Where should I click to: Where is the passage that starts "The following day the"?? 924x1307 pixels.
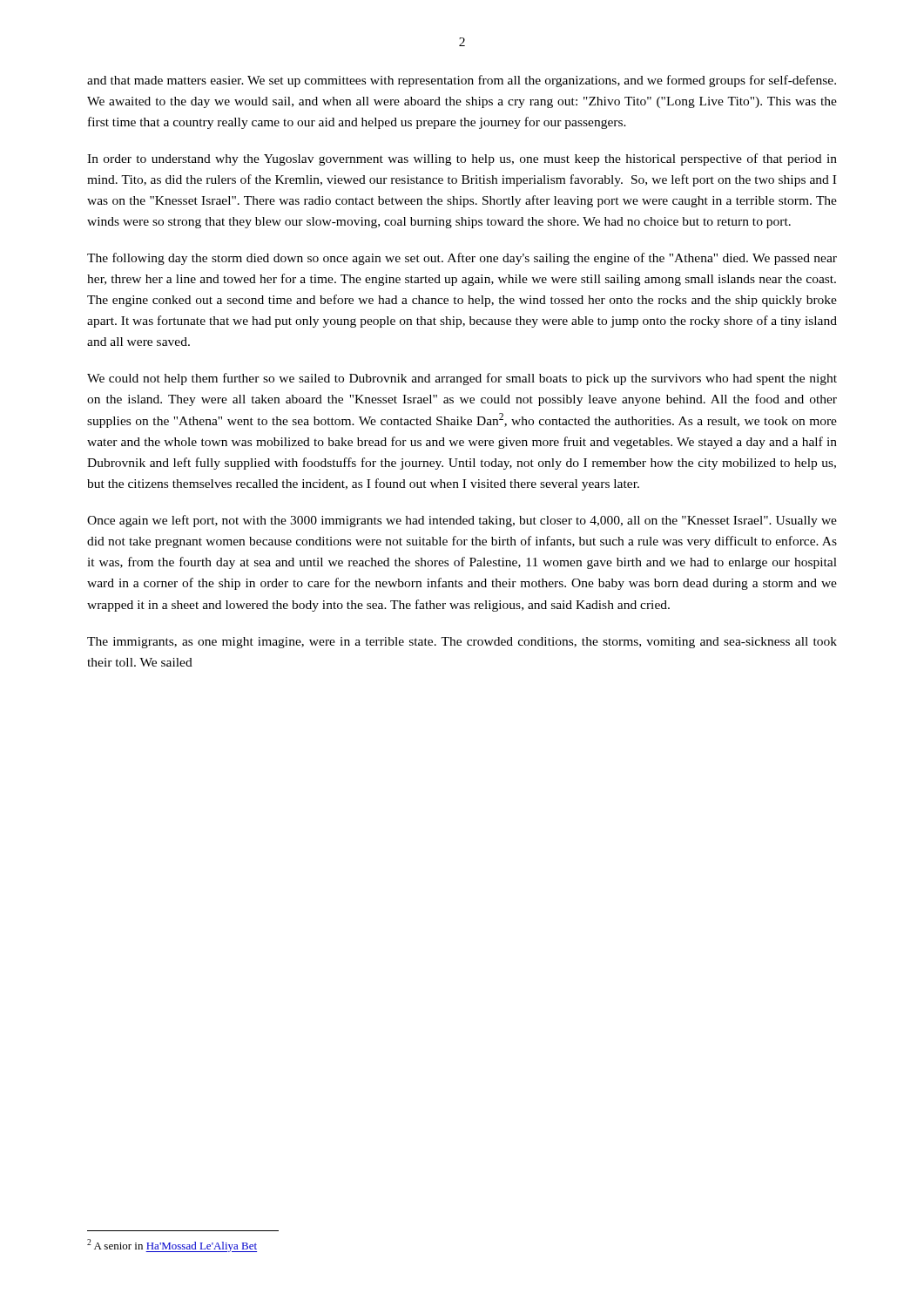[462, 299]
